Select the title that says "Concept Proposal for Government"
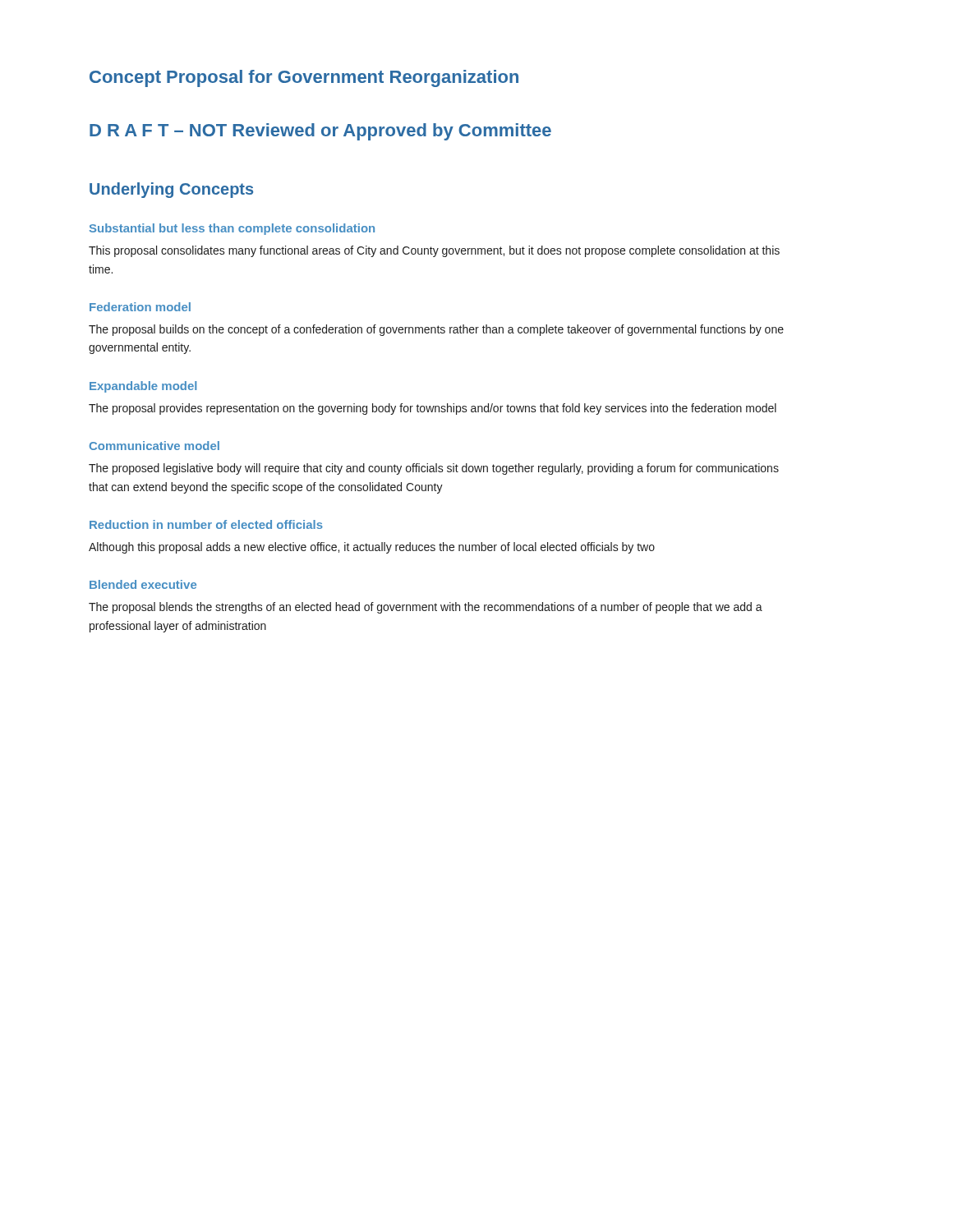 pyautogui.click(x=442, y=77)
